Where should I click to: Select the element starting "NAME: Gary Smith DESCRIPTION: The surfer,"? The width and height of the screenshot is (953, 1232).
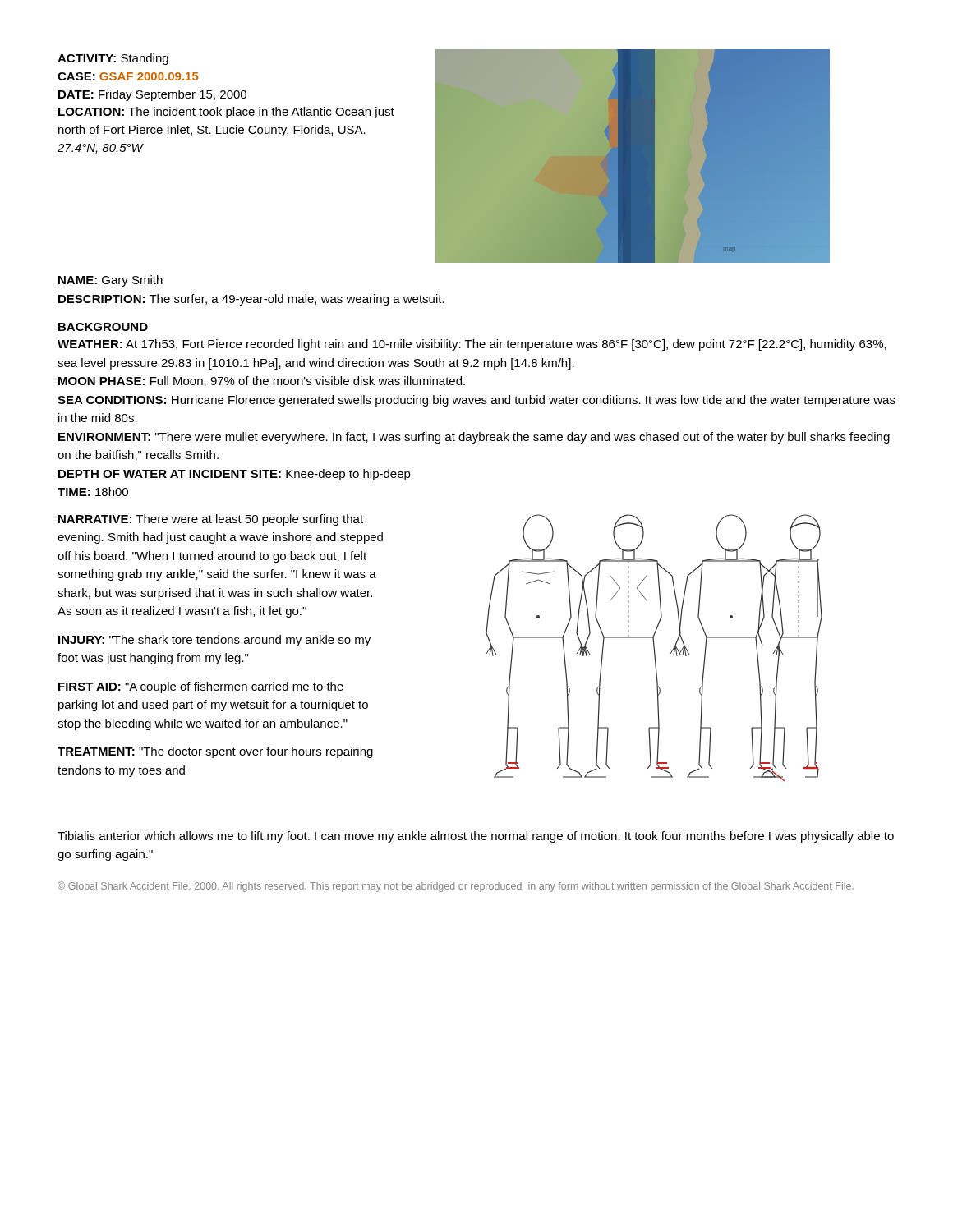coord(251,289)
